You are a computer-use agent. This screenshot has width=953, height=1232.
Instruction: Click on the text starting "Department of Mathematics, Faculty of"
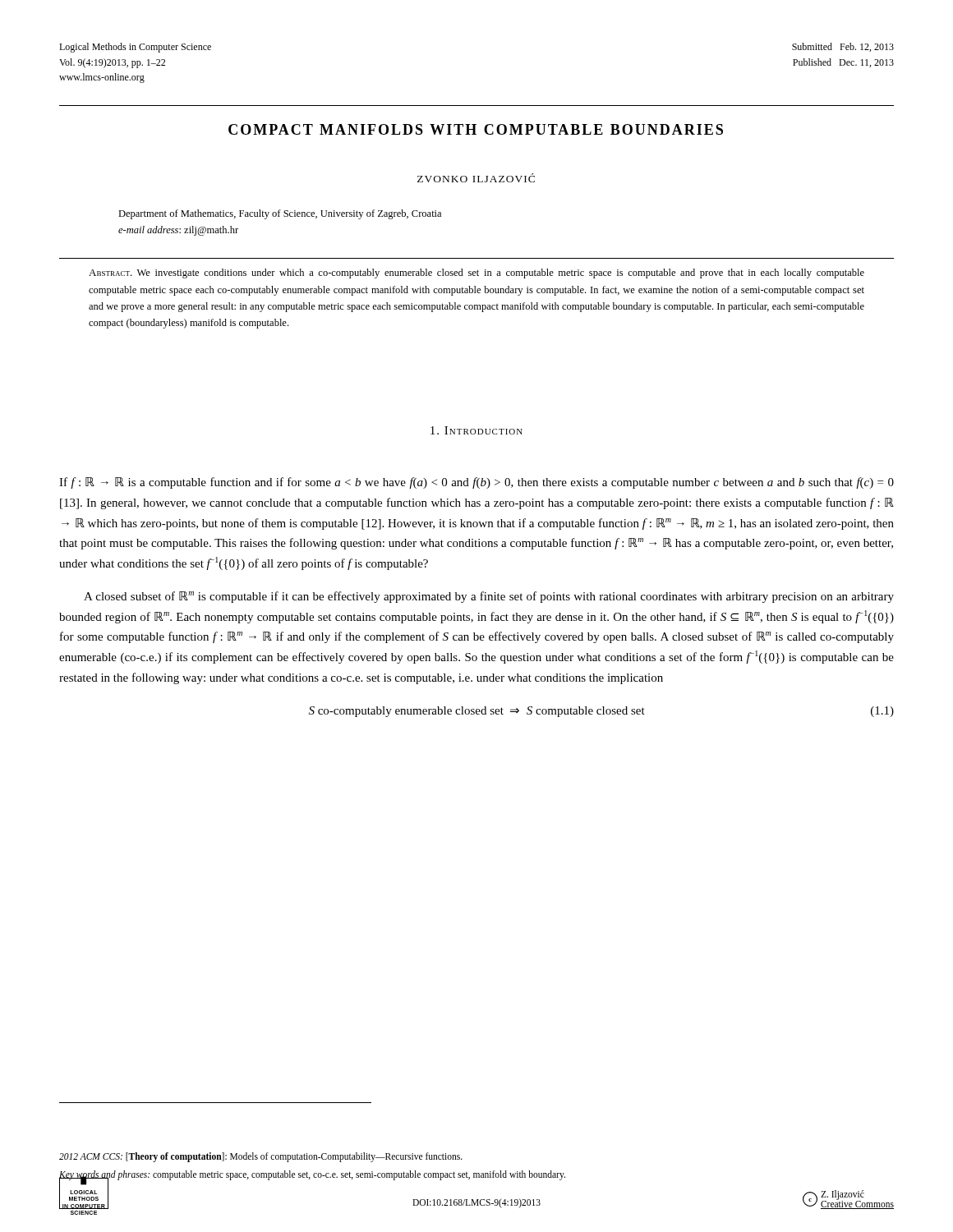[280, 222]
